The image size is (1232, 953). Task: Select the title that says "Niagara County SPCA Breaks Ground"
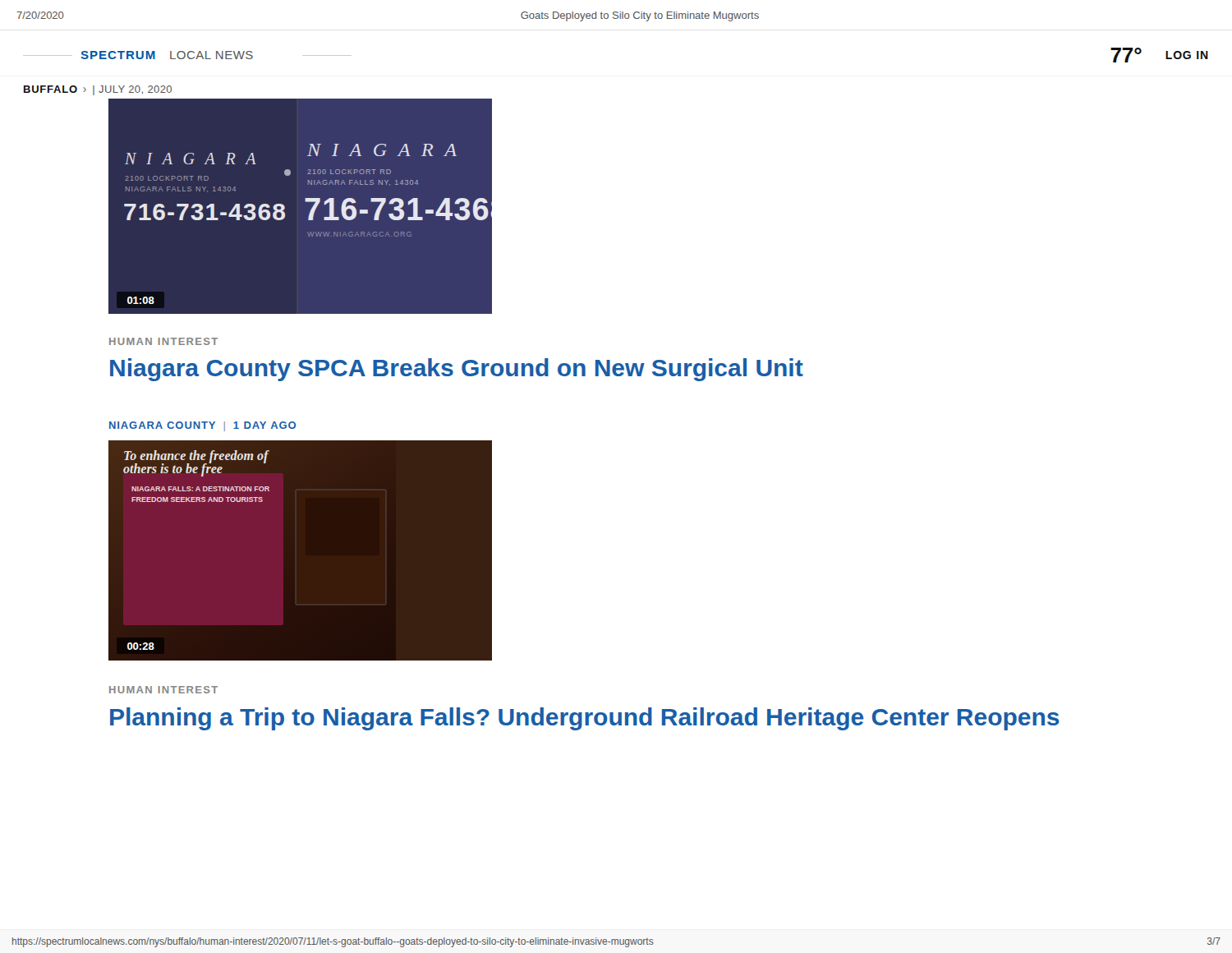click(x=456, y=368)
